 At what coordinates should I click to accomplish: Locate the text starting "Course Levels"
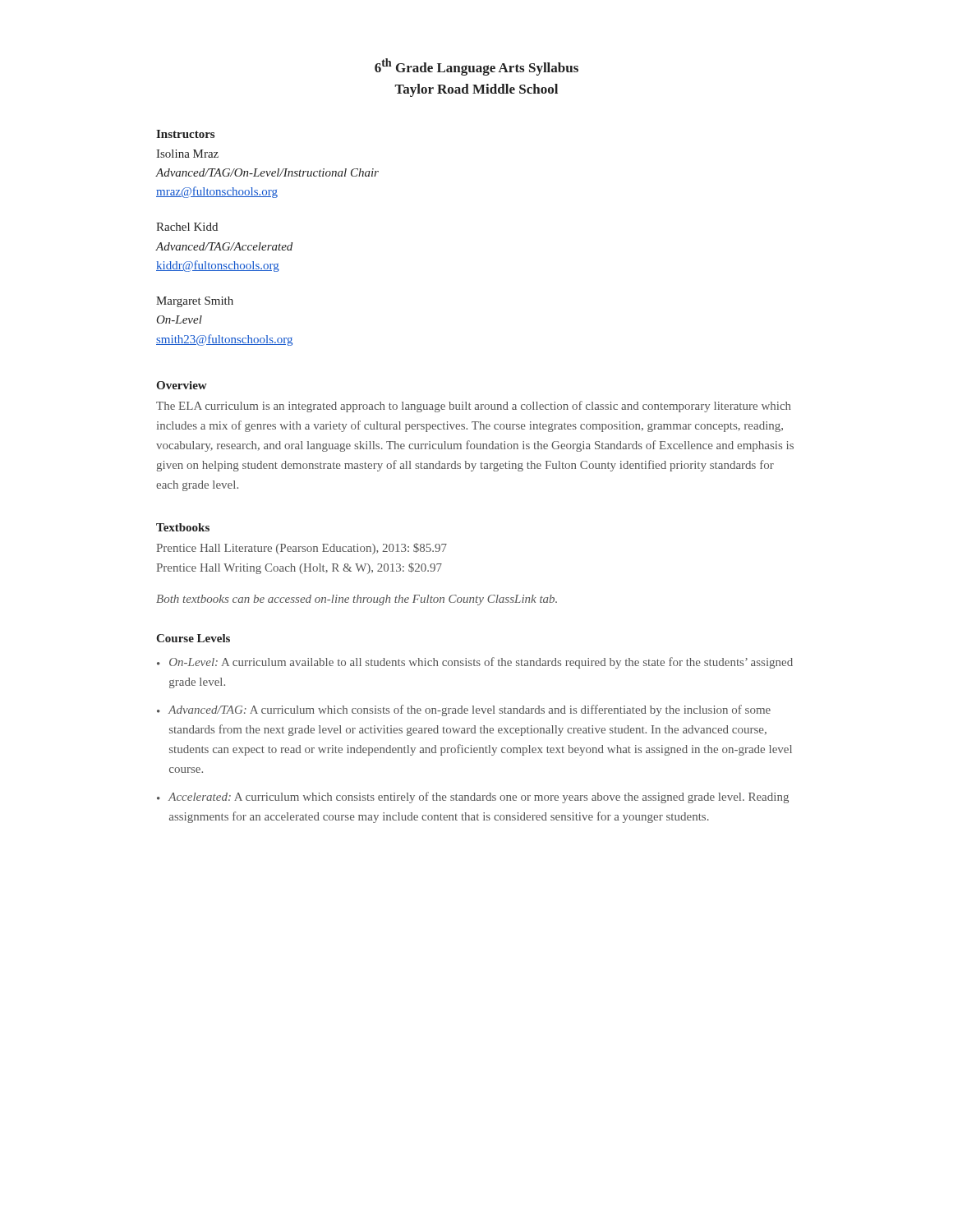[x=193, y=638]
